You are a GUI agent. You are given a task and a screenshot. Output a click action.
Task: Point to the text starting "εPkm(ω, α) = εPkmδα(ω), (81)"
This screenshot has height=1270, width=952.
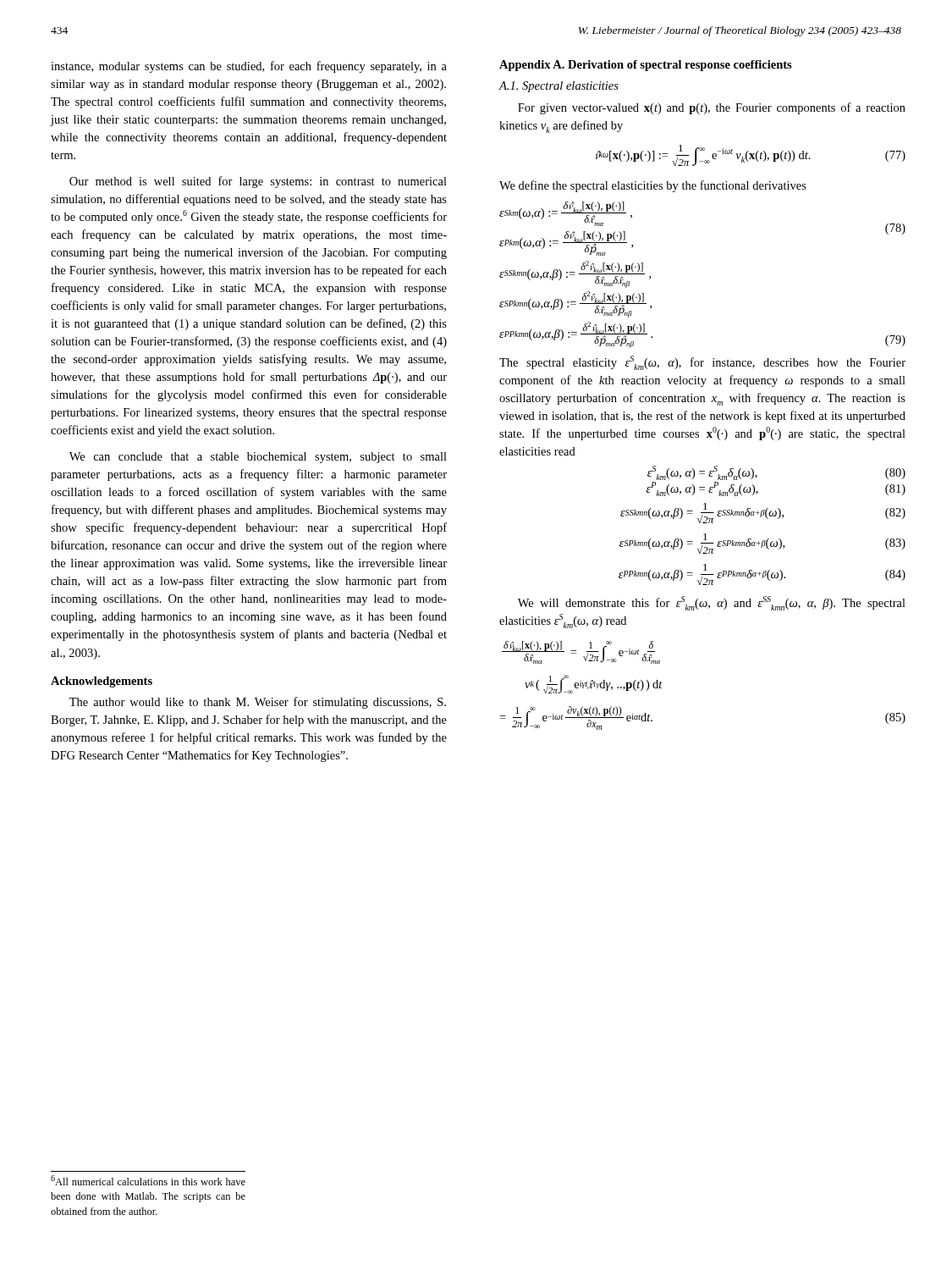702,489
